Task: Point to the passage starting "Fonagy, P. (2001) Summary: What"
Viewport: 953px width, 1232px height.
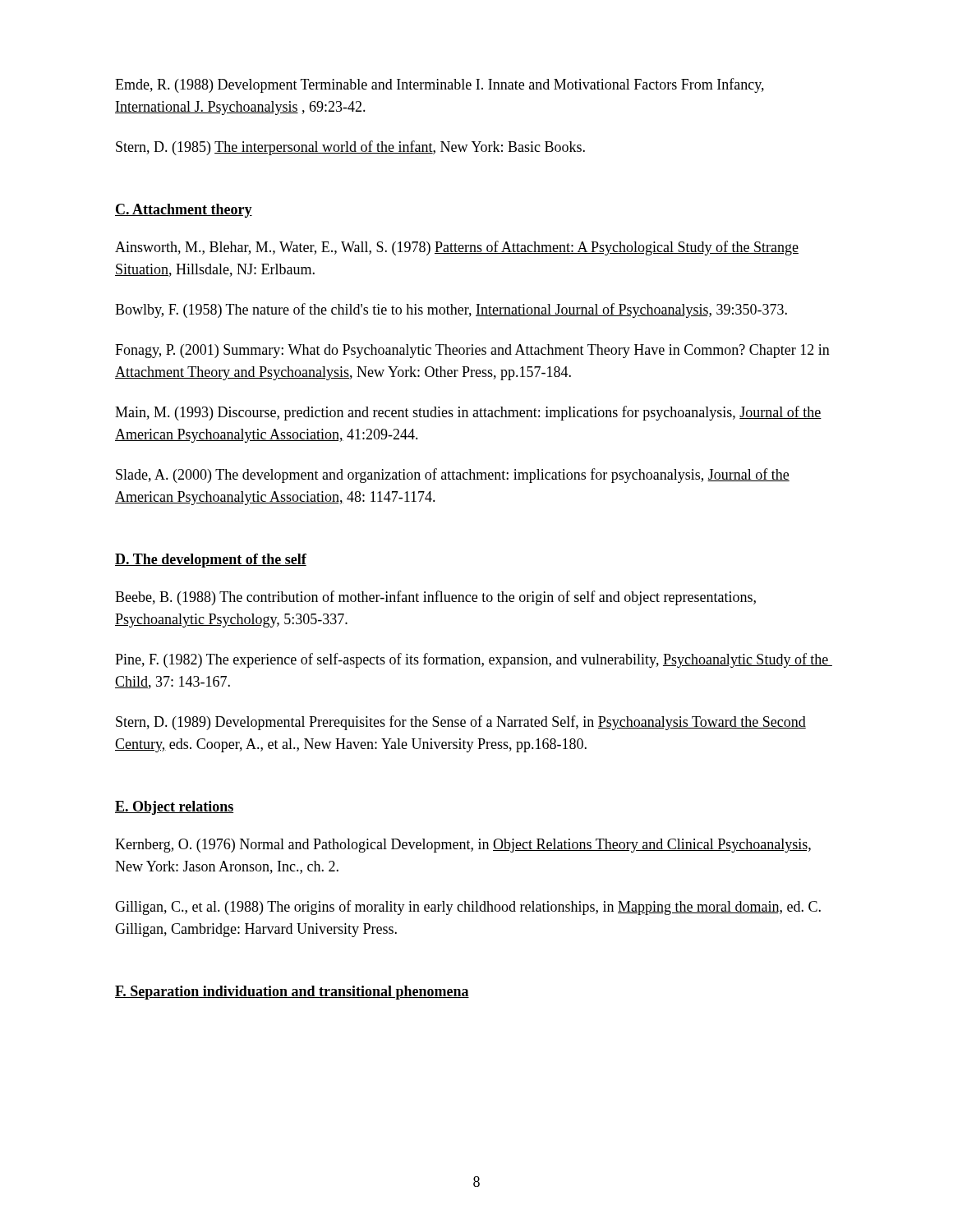Action: tap(472, 361)
